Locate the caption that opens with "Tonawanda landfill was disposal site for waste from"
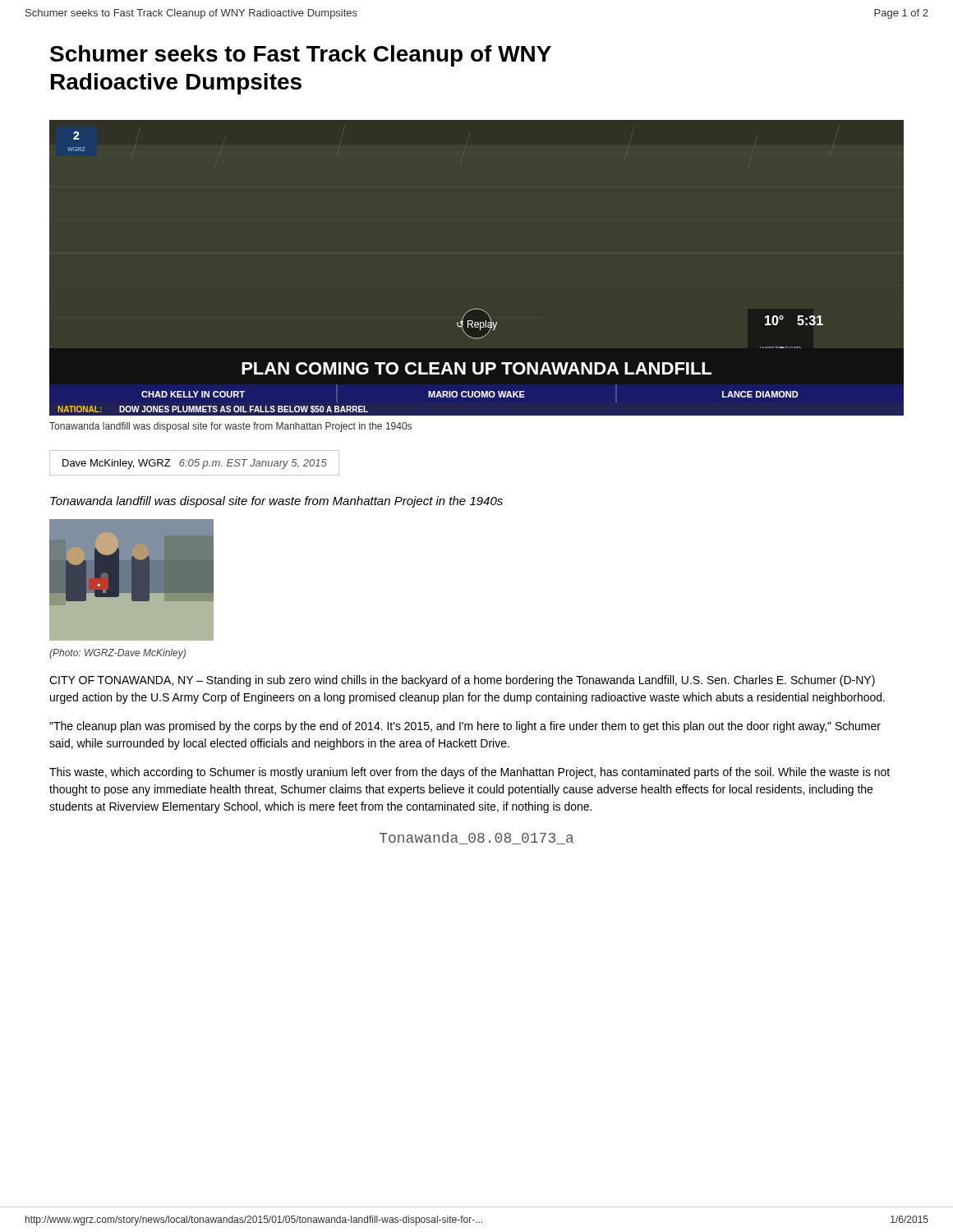Screen dimensions: 1232x953 pos(231,426)
